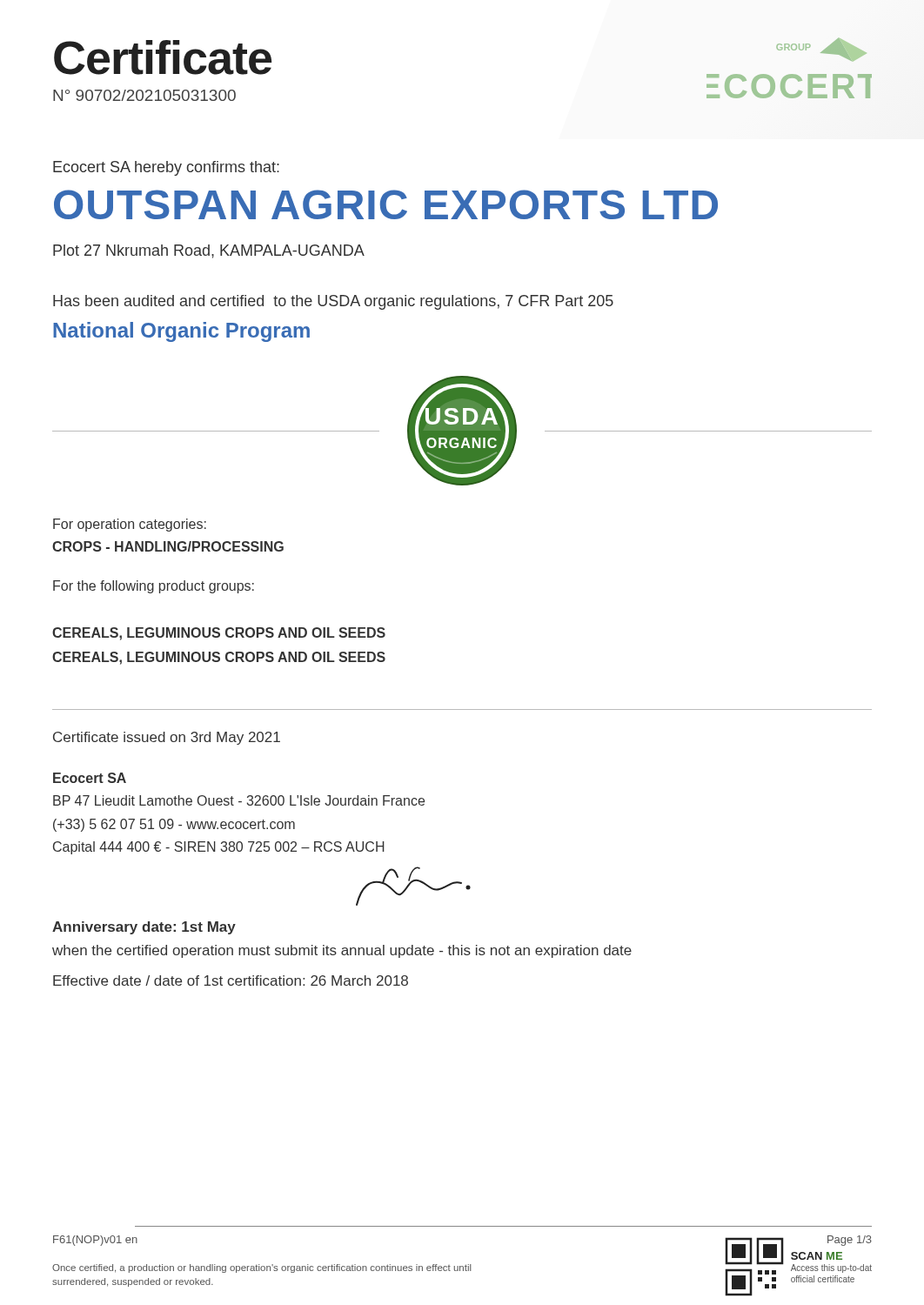
Task: Click on the text block starting "Effective date / date of 1st certification: 26"
Action: click(230, 981)
